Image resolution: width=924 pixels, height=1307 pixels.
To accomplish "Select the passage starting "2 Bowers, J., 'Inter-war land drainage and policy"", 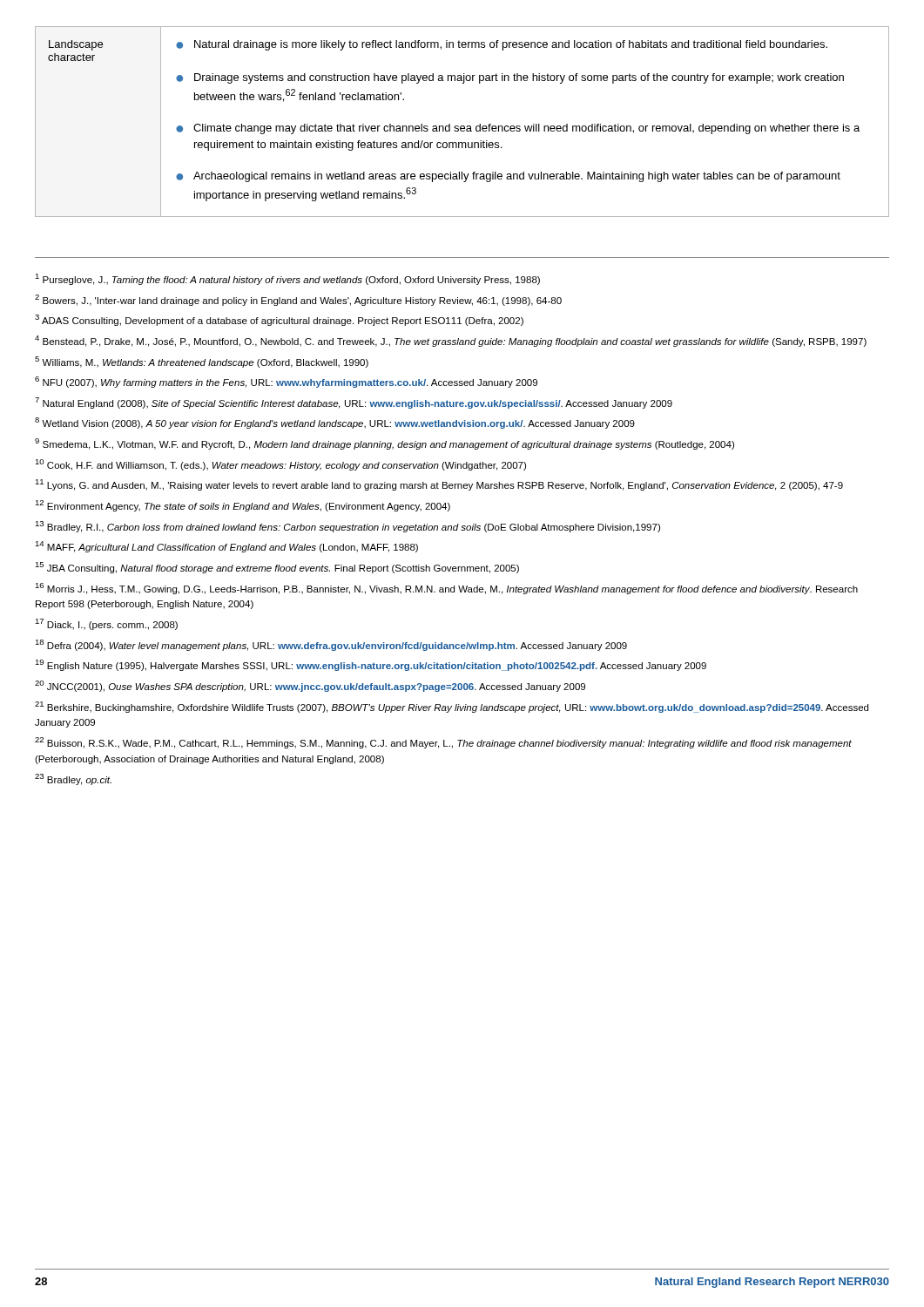I will click(298, 298).
